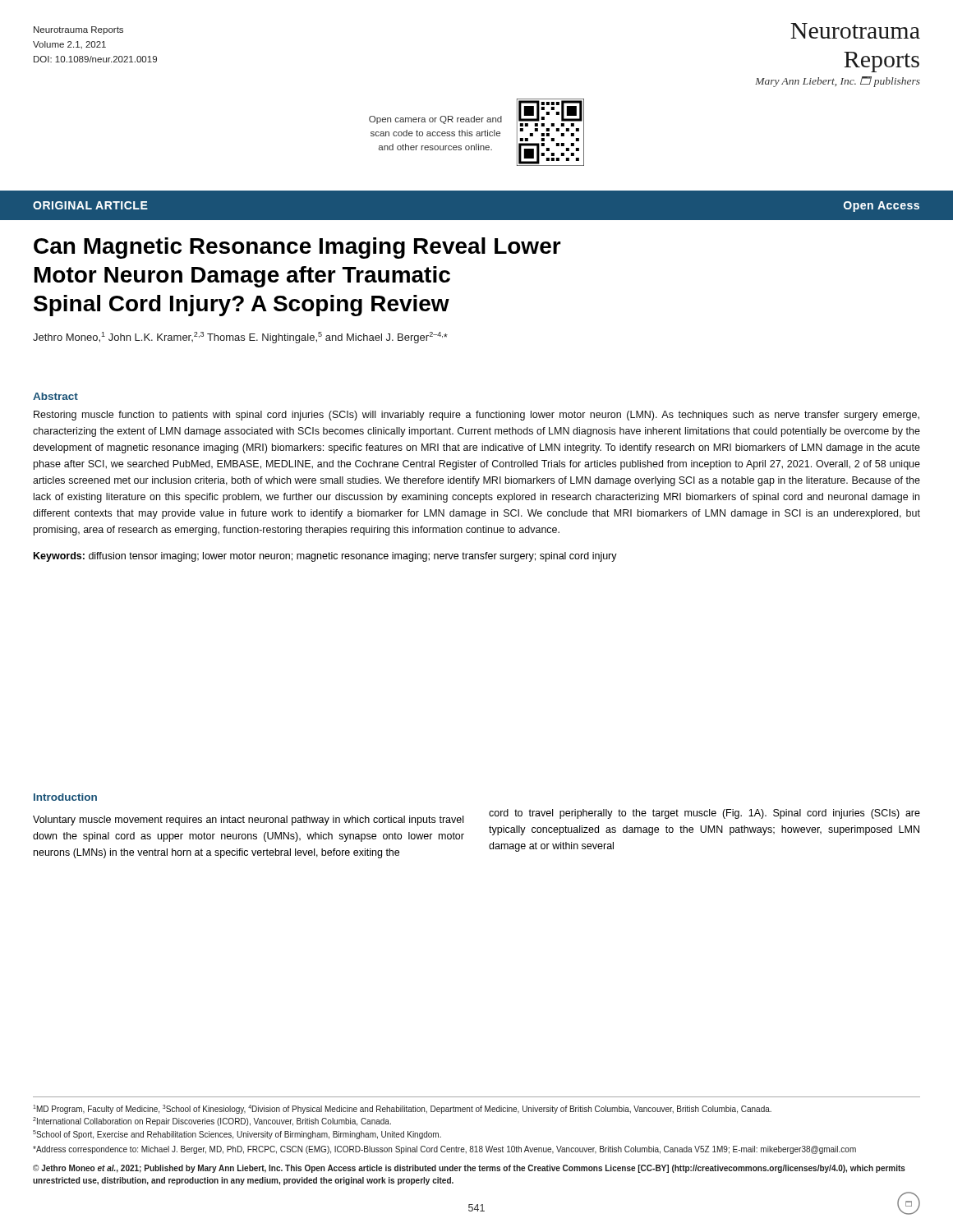Navigate to the block starting "cord to travel peripherally to the target"
The height and width of the screenshot is (1232, 953).
tap(704, 830)
